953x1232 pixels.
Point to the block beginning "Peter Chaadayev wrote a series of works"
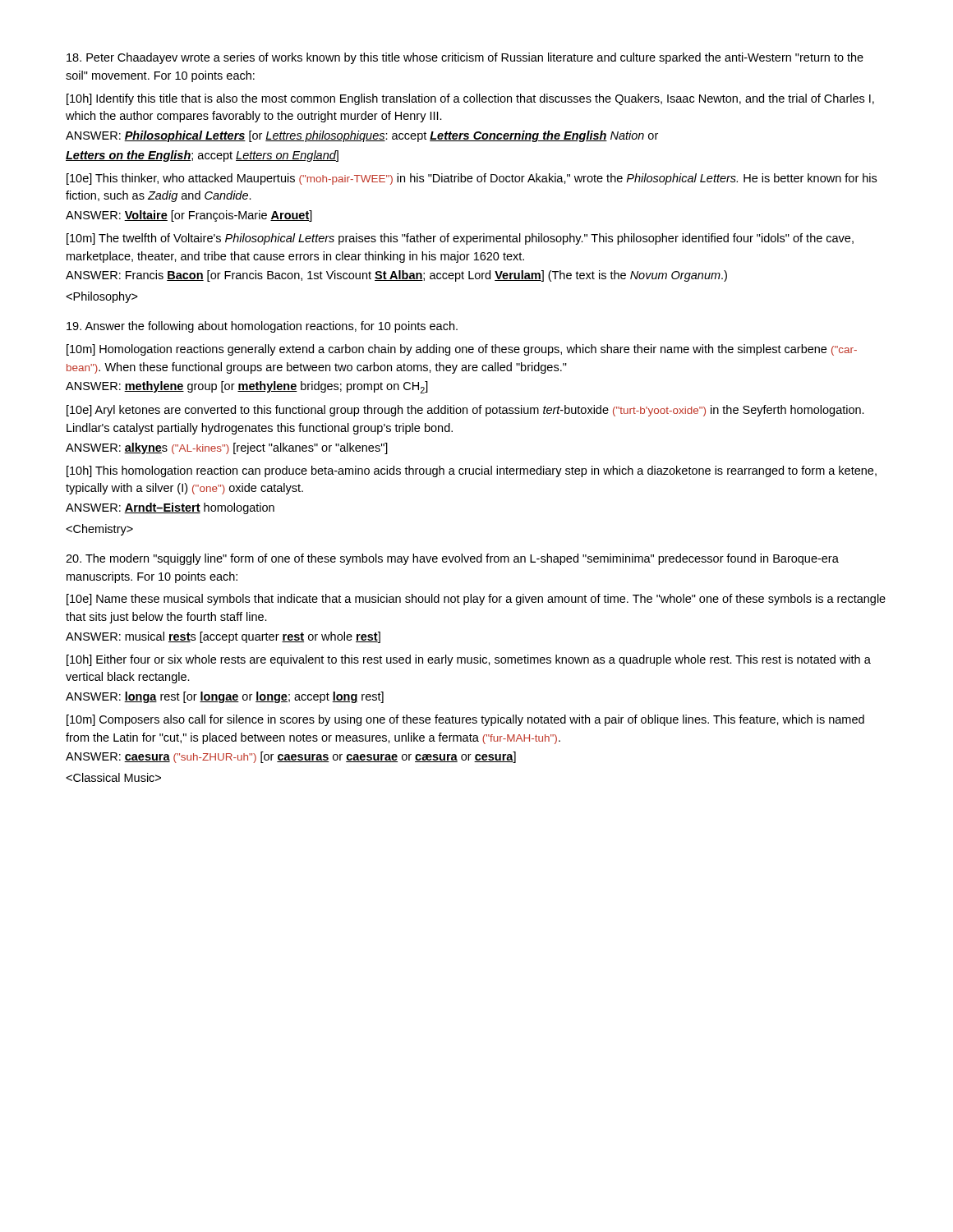(476, 67)
